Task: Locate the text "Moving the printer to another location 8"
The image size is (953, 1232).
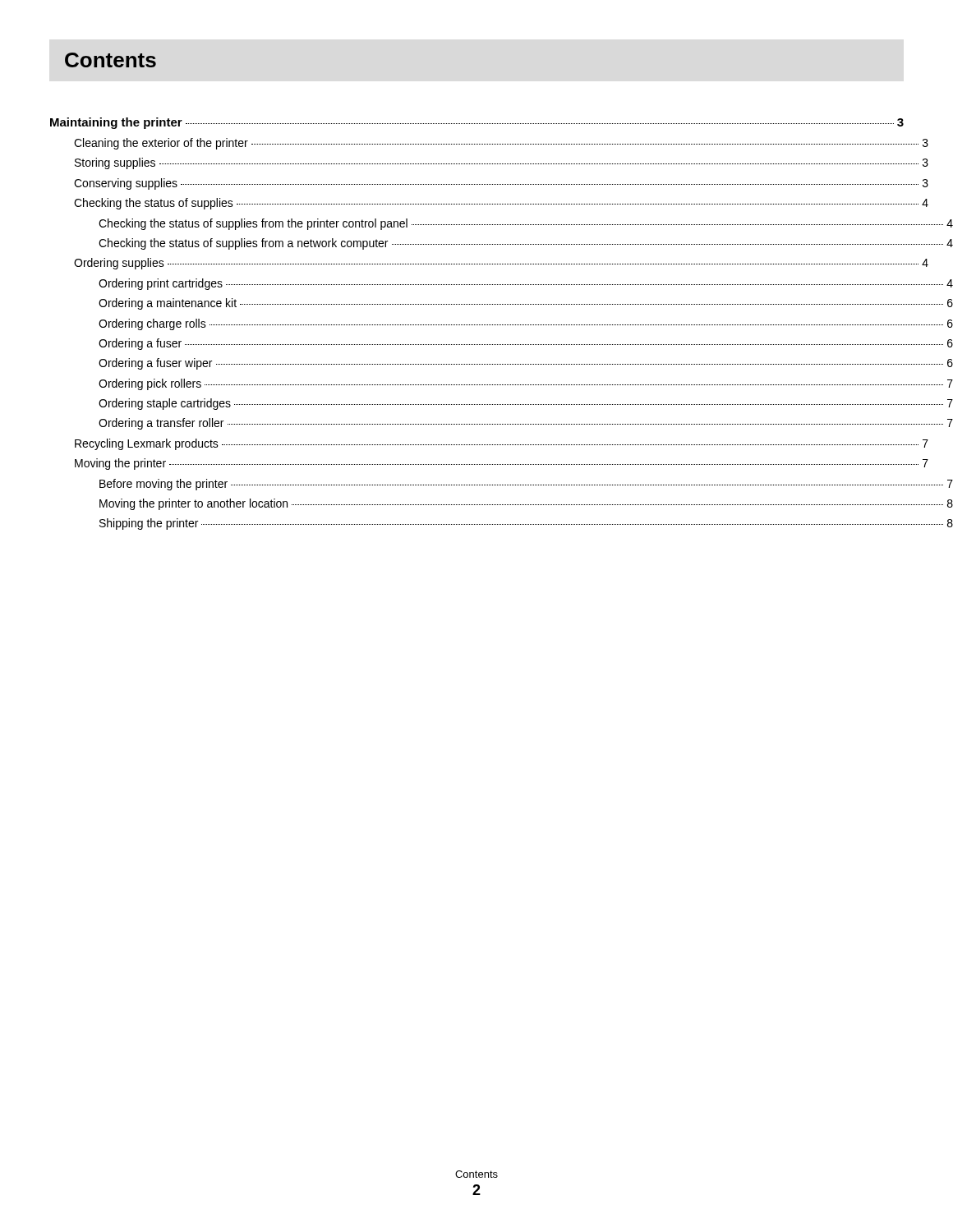Action: [x=526, y=504]
